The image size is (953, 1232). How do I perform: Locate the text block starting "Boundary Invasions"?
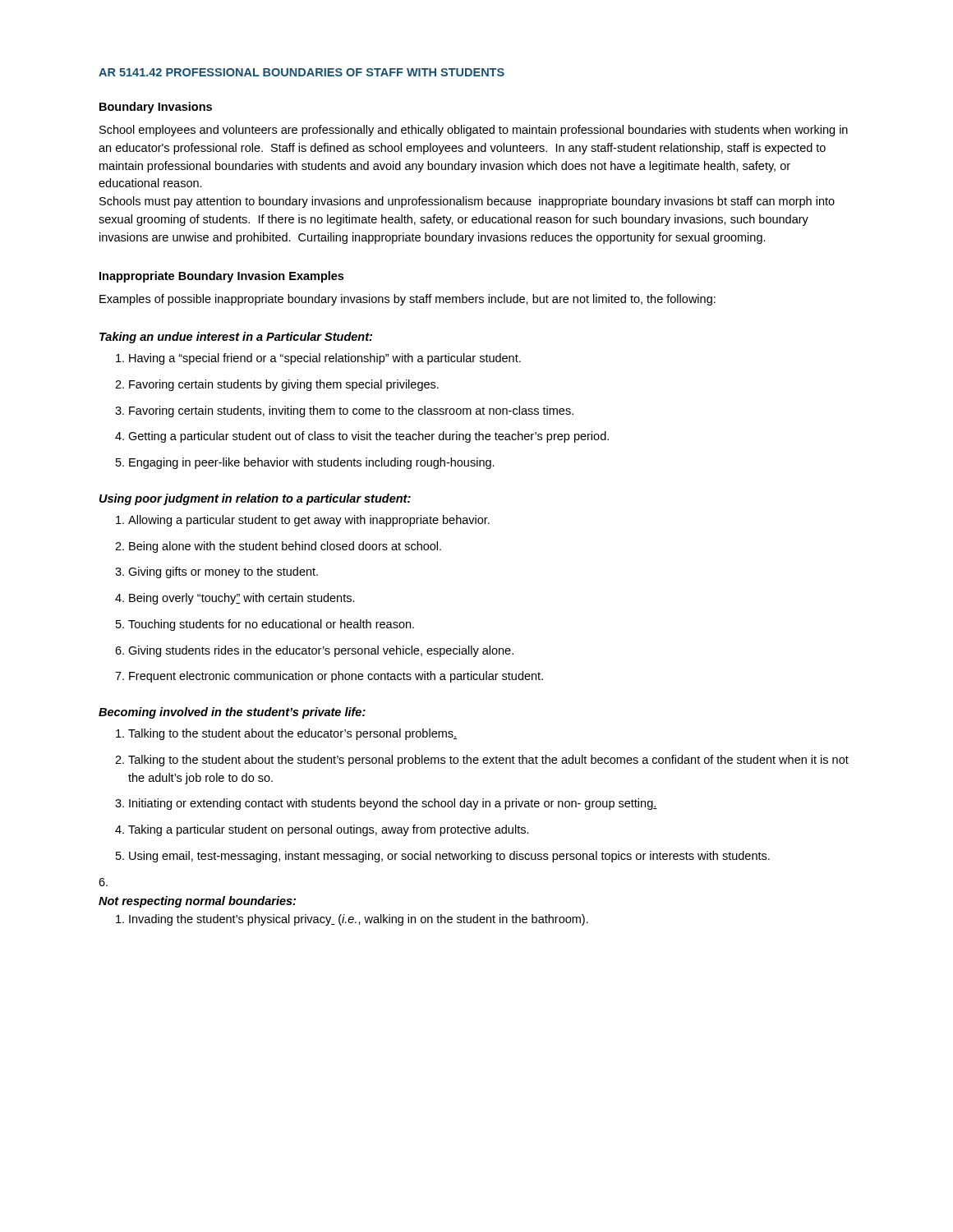tap(155, 107)
